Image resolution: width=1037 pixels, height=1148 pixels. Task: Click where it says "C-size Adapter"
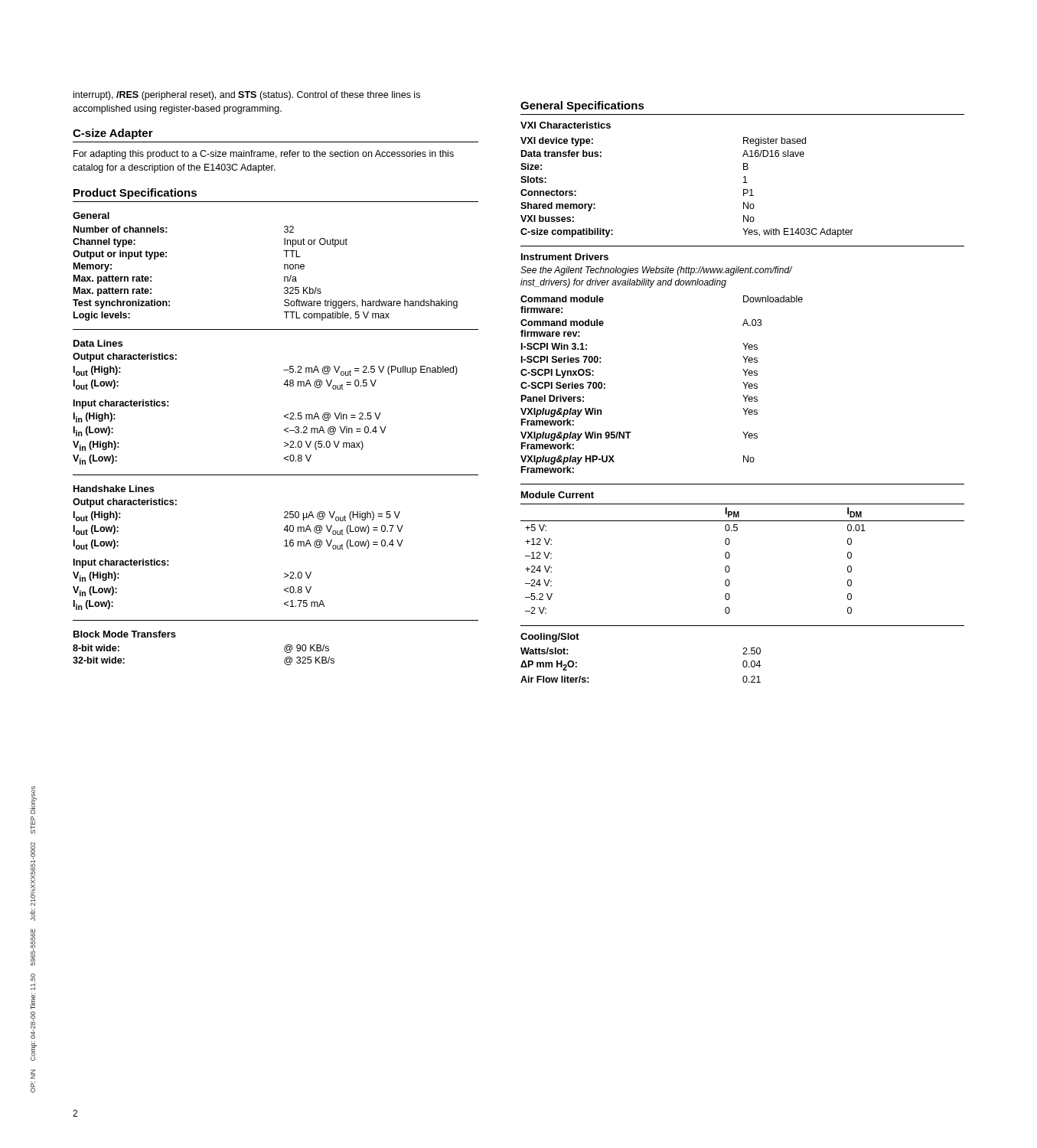click(x=113, y=133)
